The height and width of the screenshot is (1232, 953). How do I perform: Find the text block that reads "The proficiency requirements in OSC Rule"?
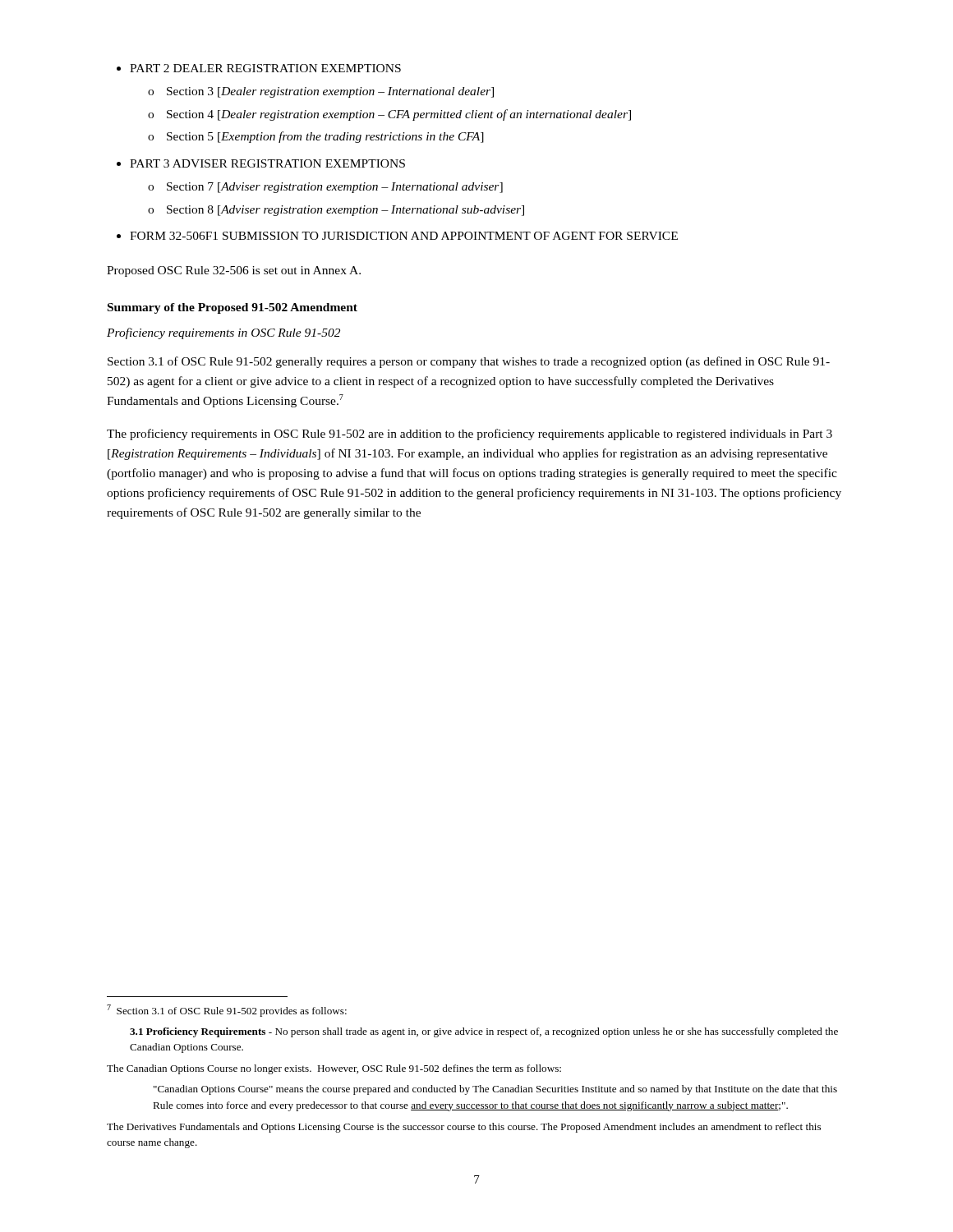[474, 473]
